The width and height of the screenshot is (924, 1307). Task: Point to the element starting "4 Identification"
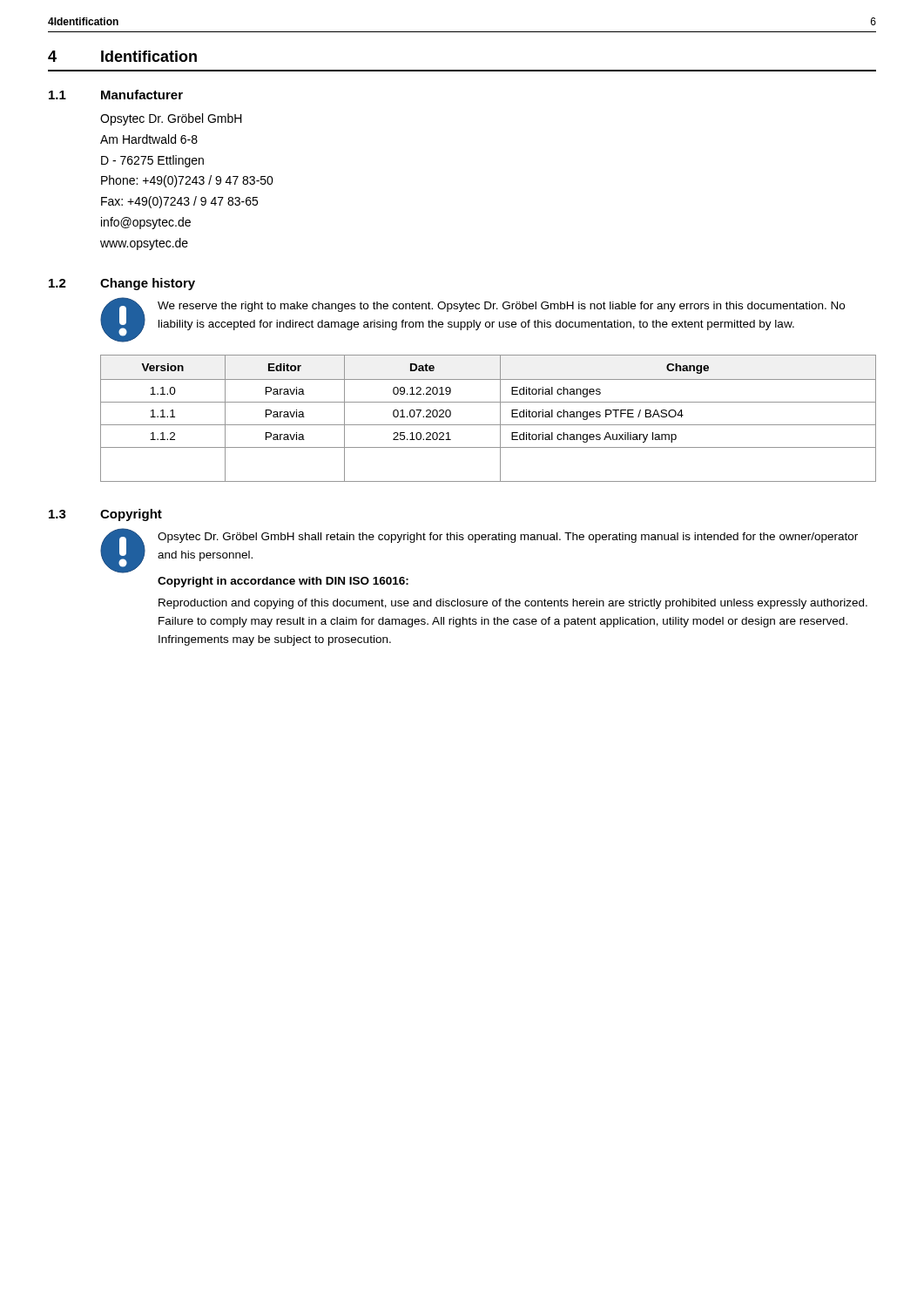[x=123, y=57]
